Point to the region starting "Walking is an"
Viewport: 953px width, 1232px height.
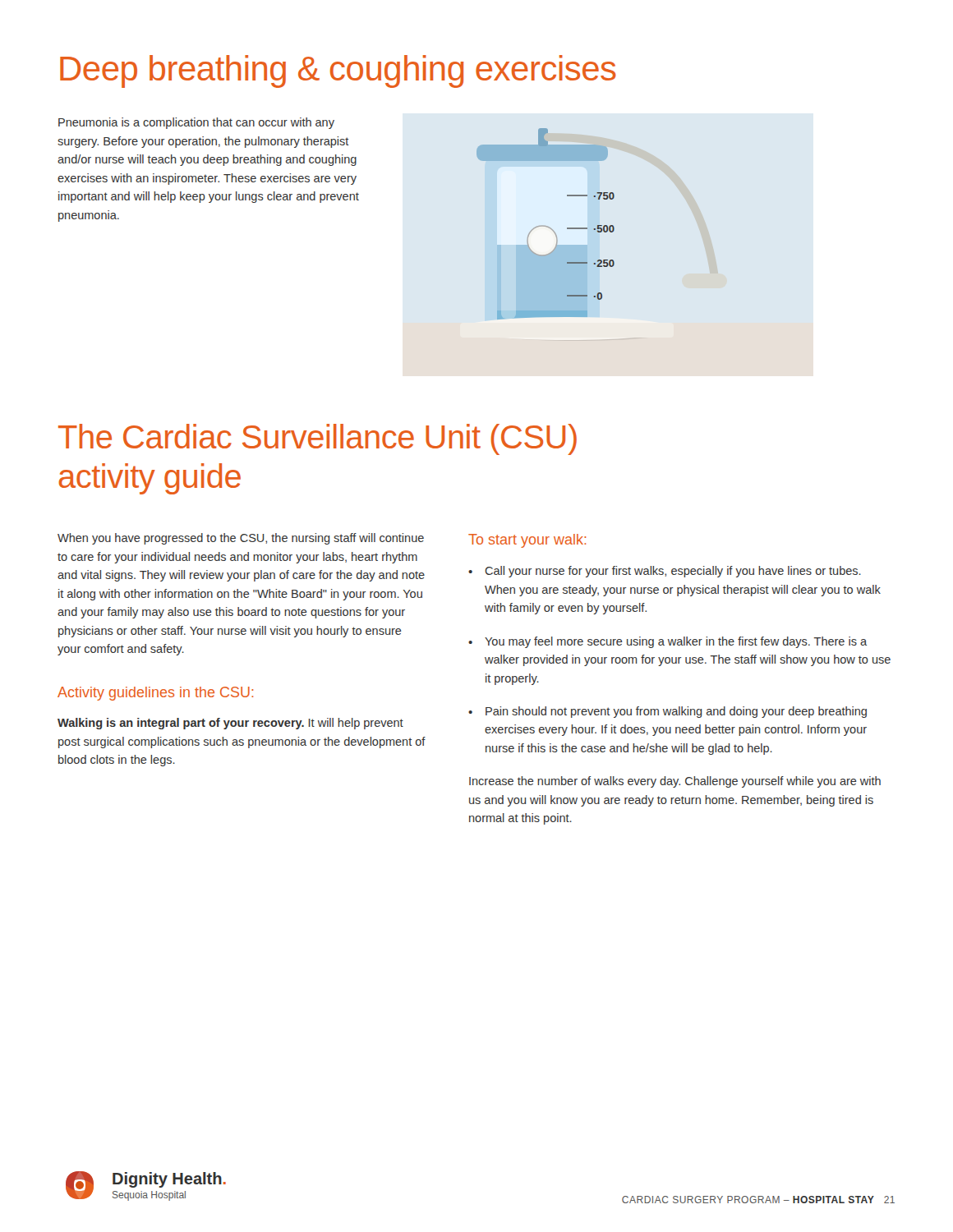click(242, 742)
